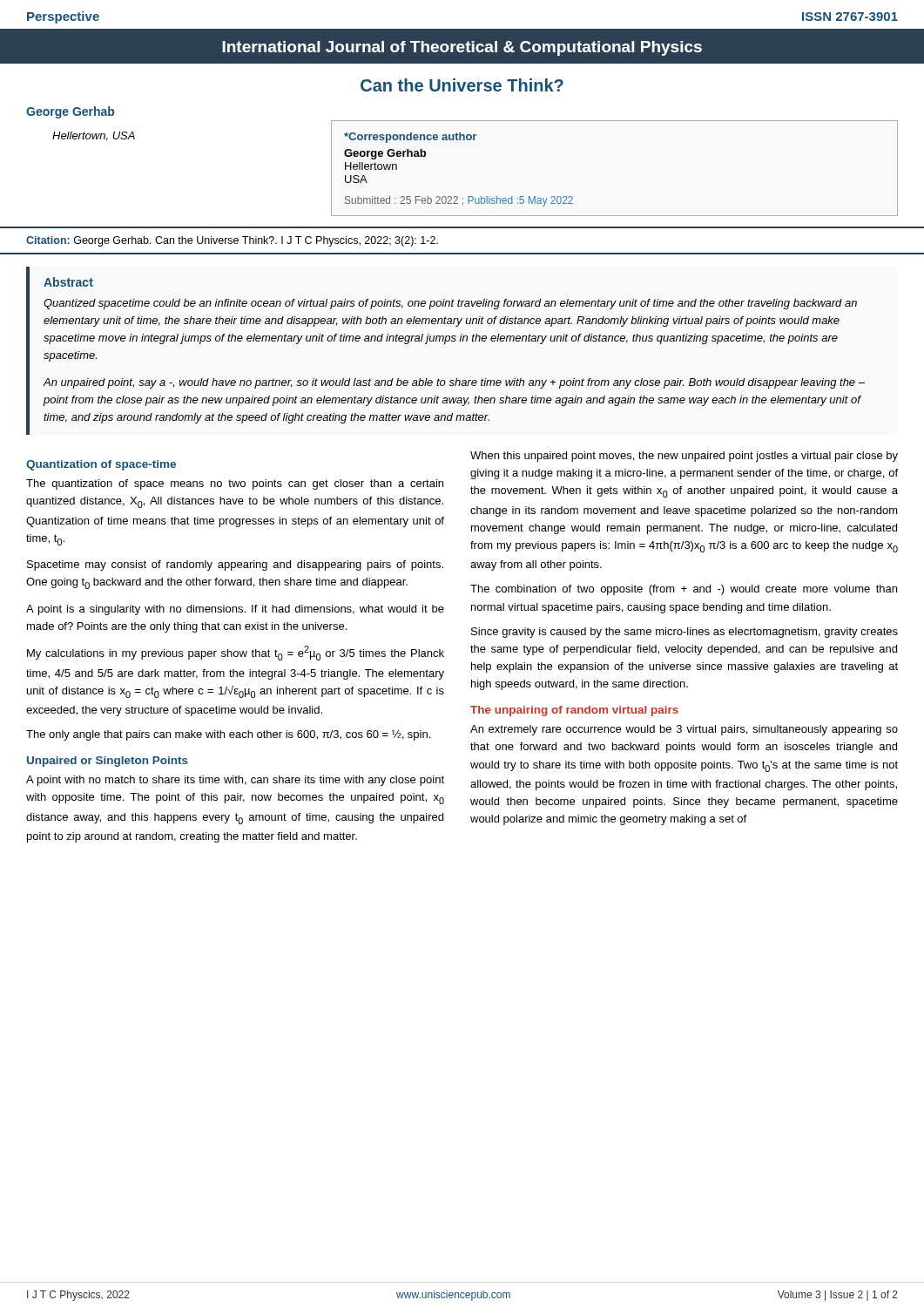
Task: Point to the element starting "A point is"
Action: point(235,617)
